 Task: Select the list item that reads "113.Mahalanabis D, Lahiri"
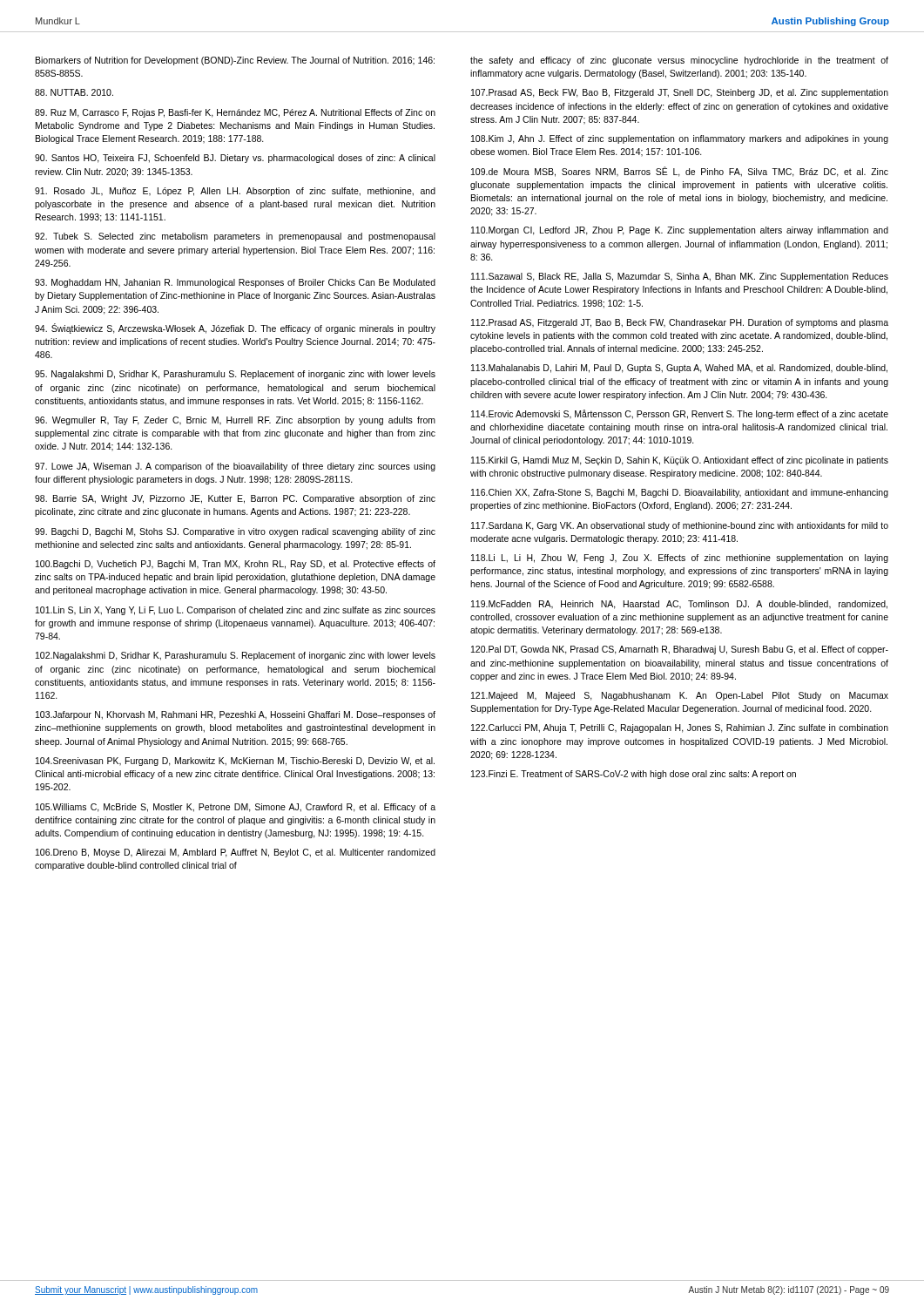click(679, 381)
